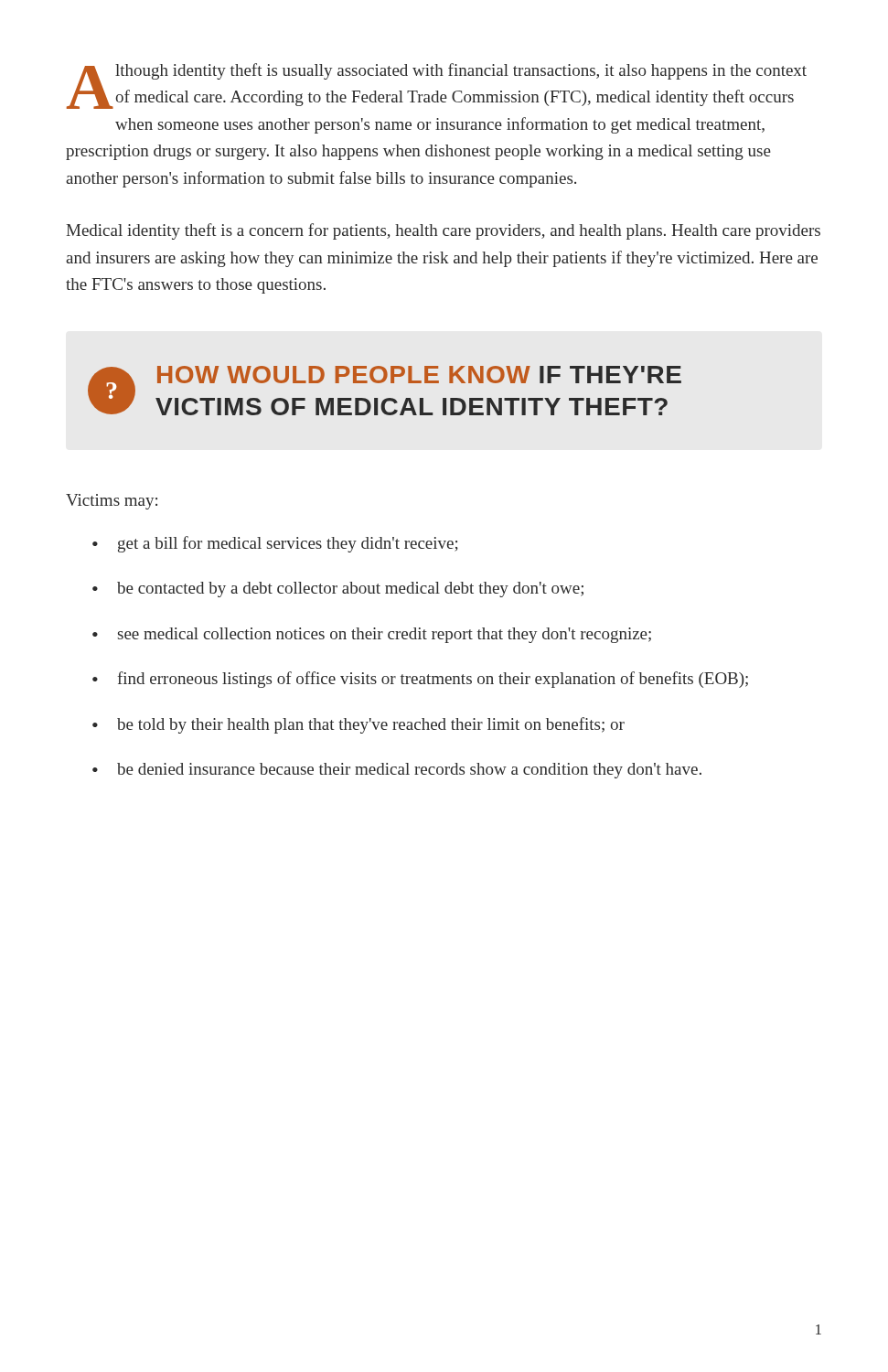Locate the section header that opens with "? HOW WOULD PEOPLE KNOW IF THEY'REVICTIMS"
Screen dimensions: 1372x888
(385, 390)
